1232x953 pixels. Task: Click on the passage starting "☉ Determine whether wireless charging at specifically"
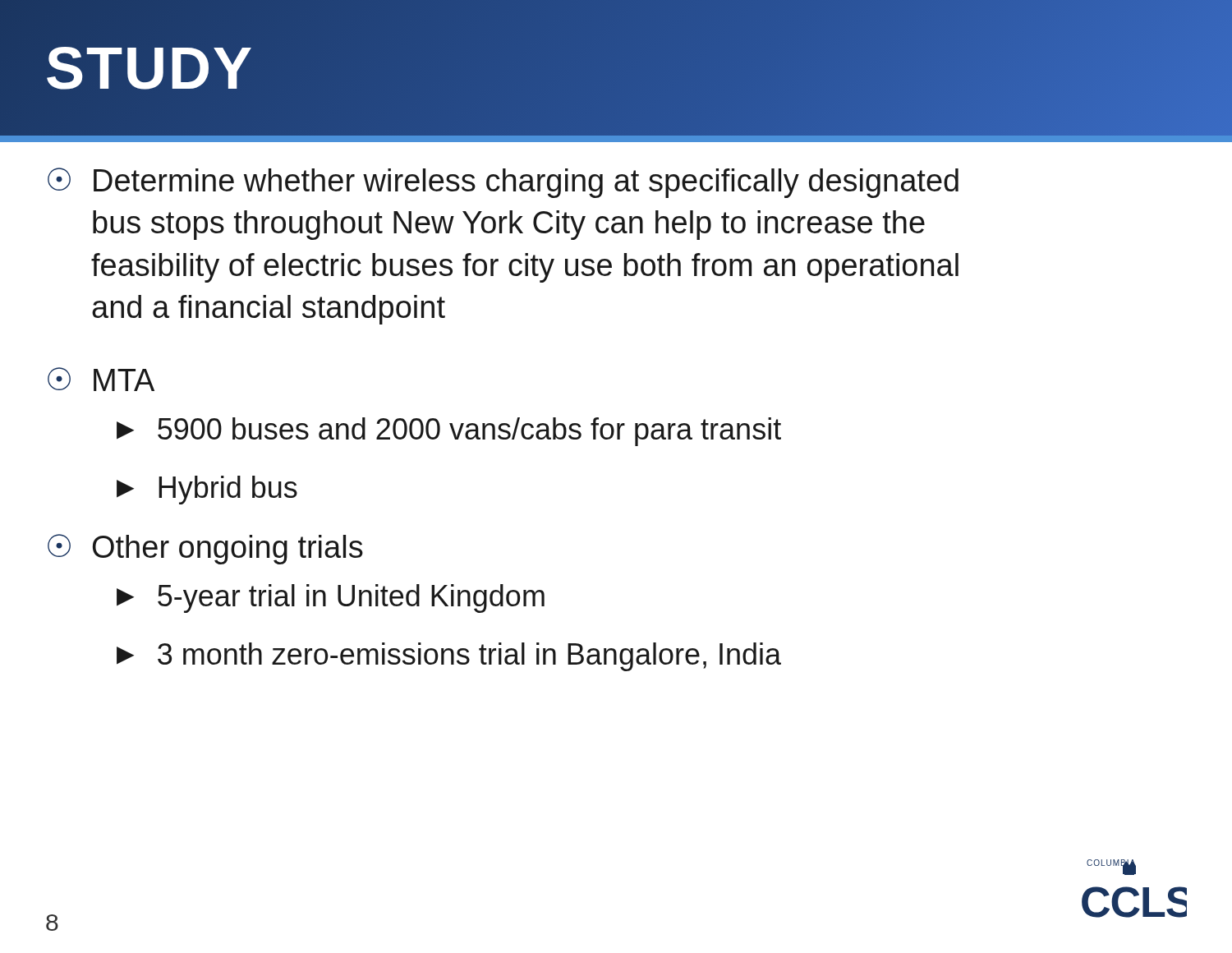coord(503,244)
